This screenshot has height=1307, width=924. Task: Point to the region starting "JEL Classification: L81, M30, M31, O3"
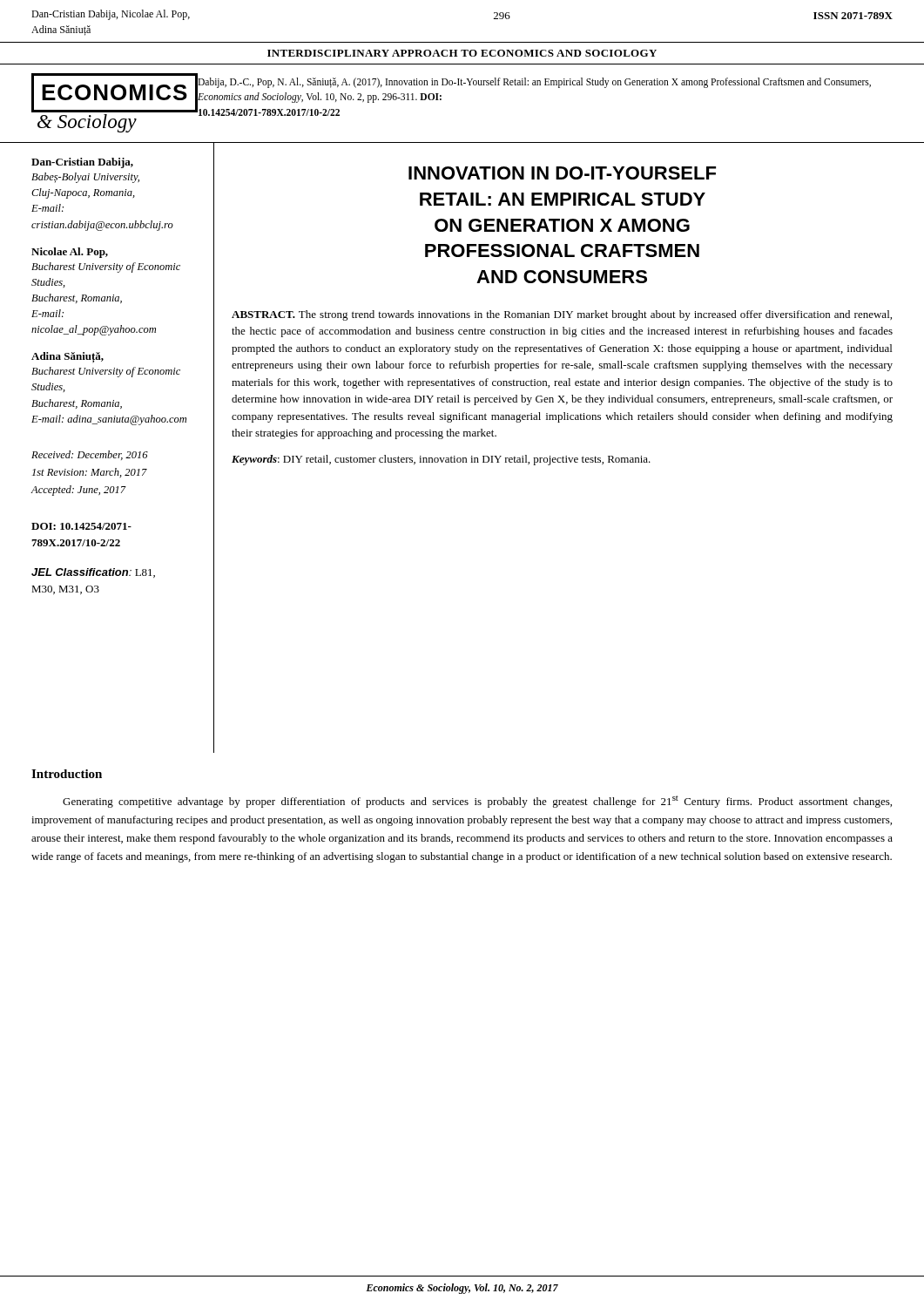[x=94, y=580]
